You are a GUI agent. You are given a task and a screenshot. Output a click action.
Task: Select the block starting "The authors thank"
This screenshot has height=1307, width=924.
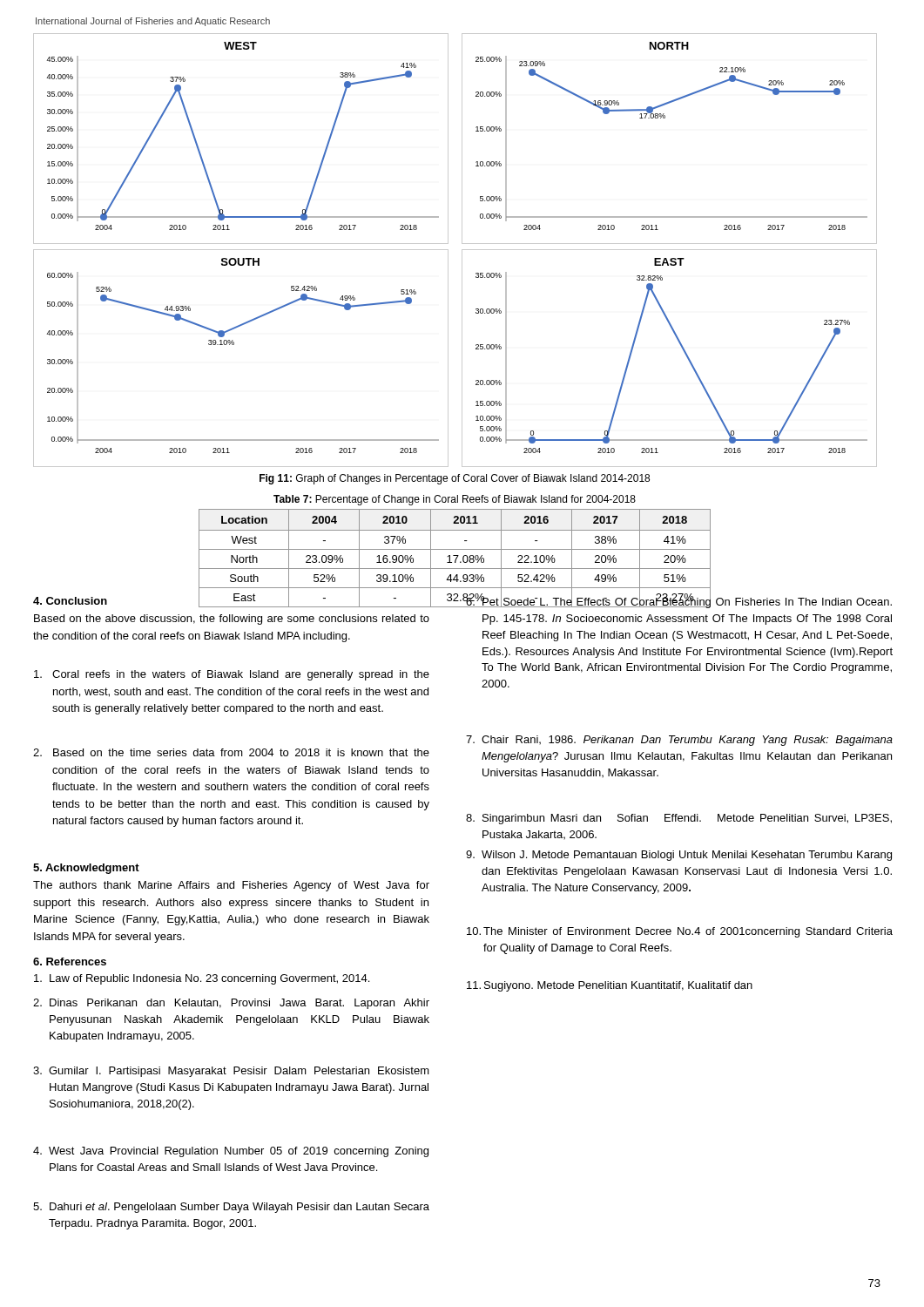click(x=231, y=910)
